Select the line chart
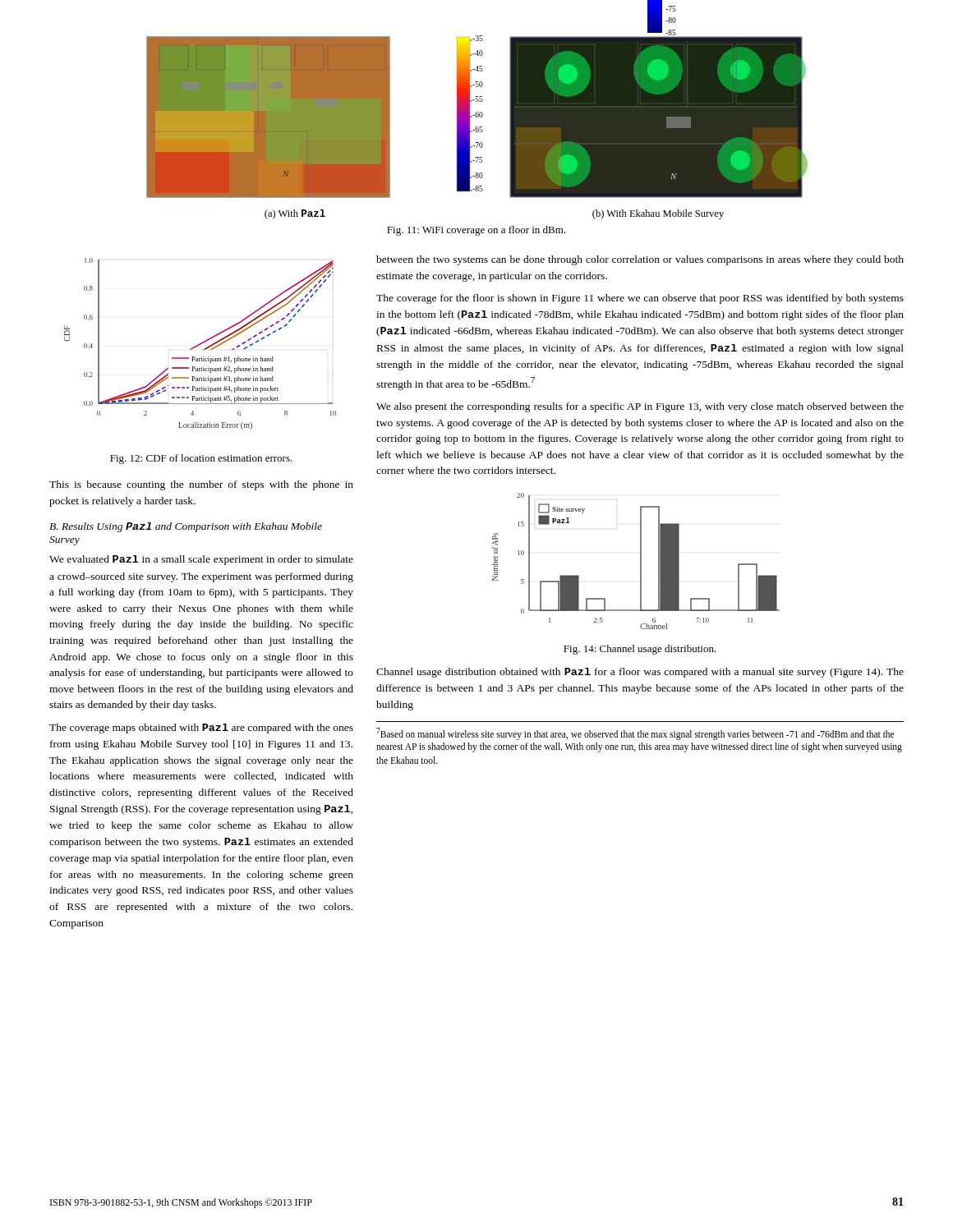This screenshot has width=953, height=1232. 201,346
